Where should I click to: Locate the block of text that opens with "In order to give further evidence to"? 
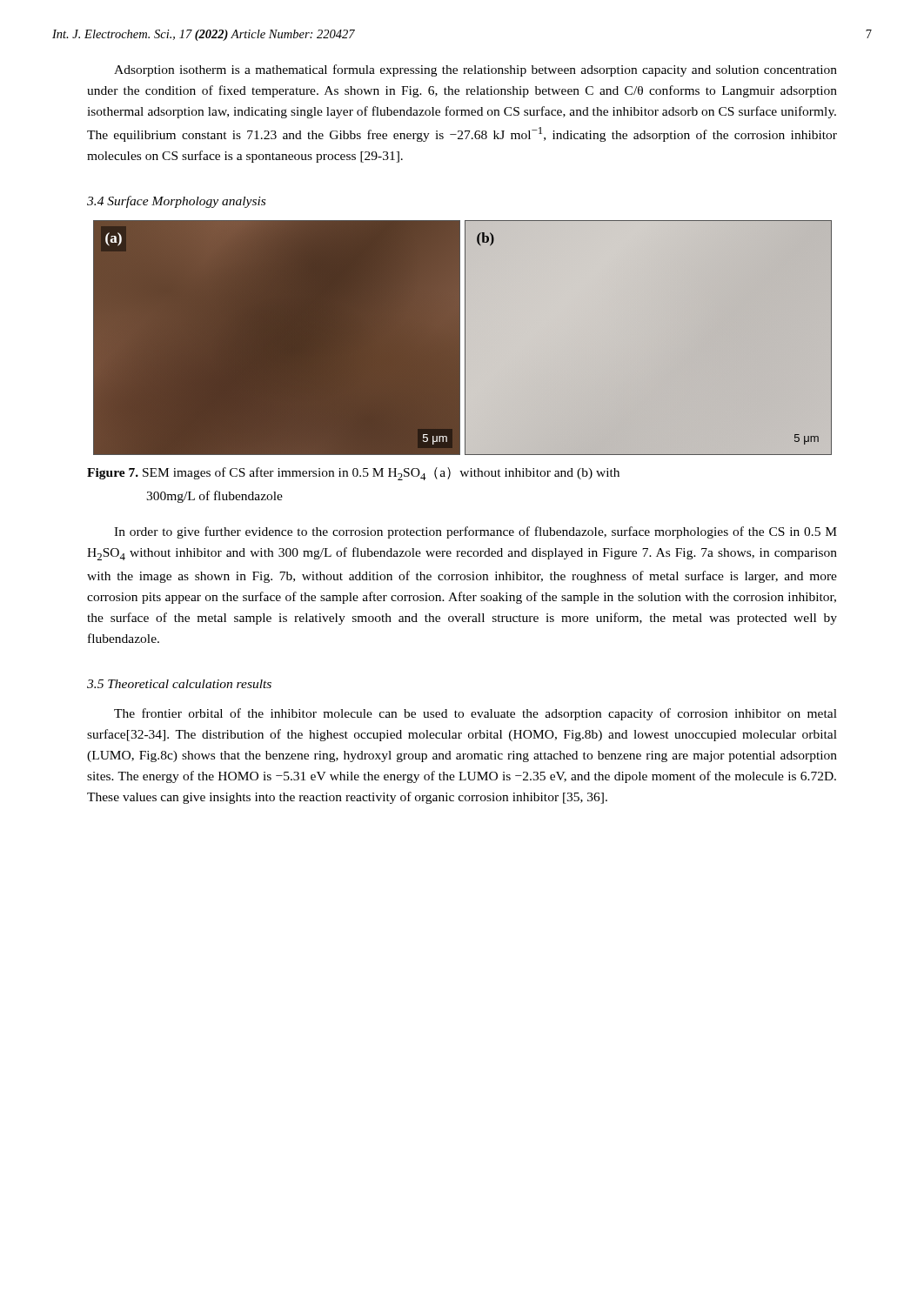pyautogui.click(x=462, y=585)
